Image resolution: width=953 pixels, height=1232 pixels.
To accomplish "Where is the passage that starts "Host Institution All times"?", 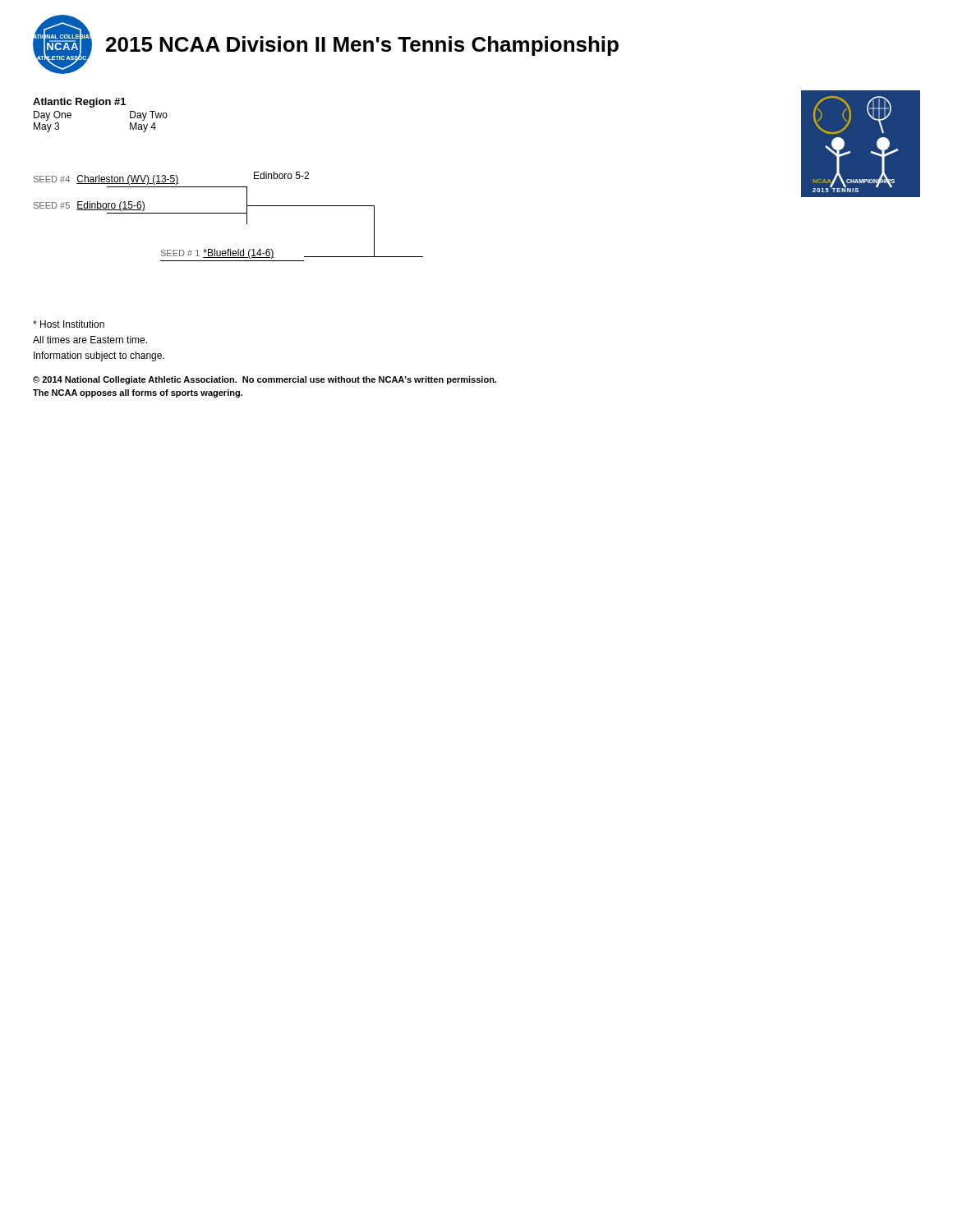I will click(99, 340).
